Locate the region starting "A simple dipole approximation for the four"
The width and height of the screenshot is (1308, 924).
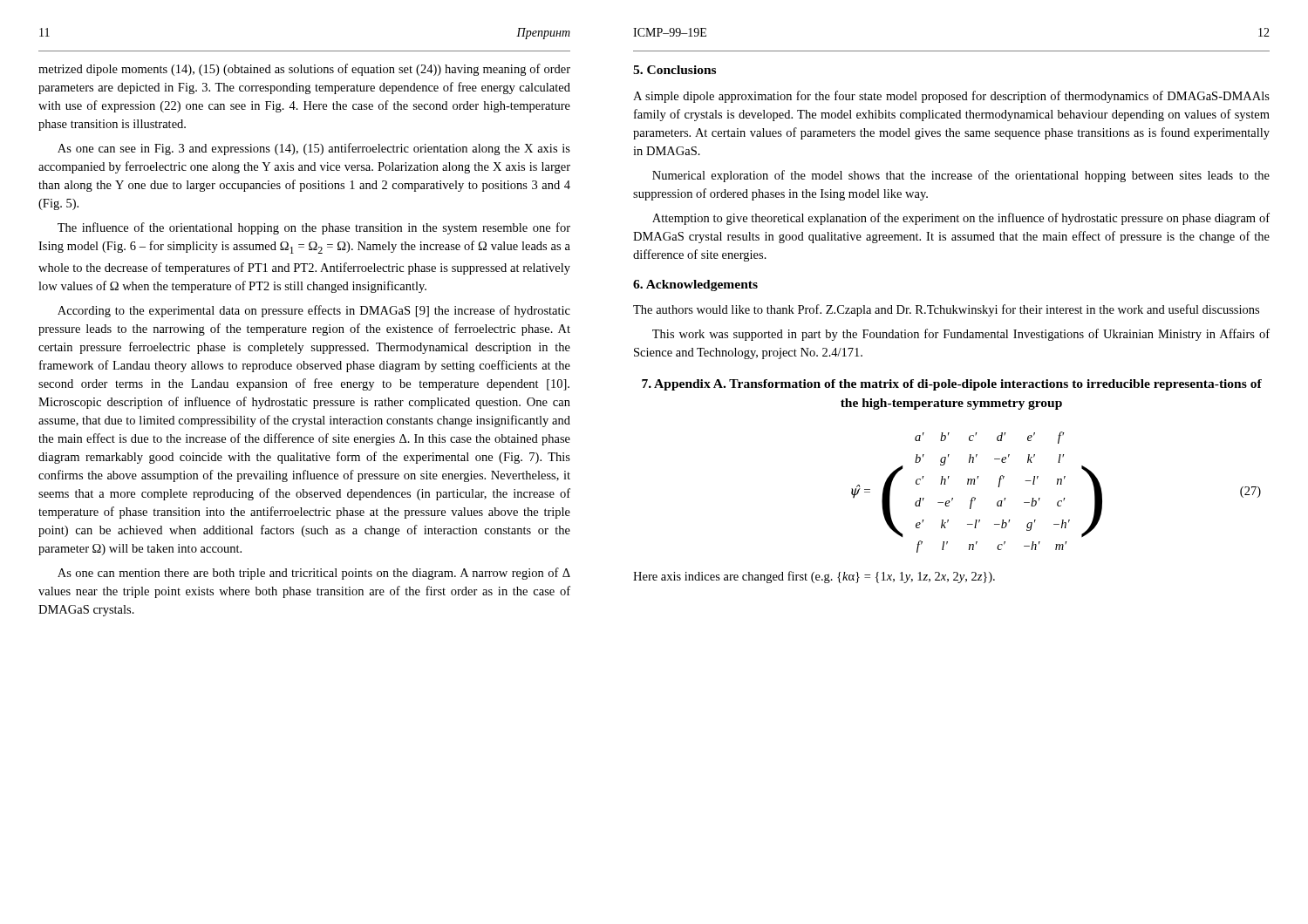coord(951,176)
